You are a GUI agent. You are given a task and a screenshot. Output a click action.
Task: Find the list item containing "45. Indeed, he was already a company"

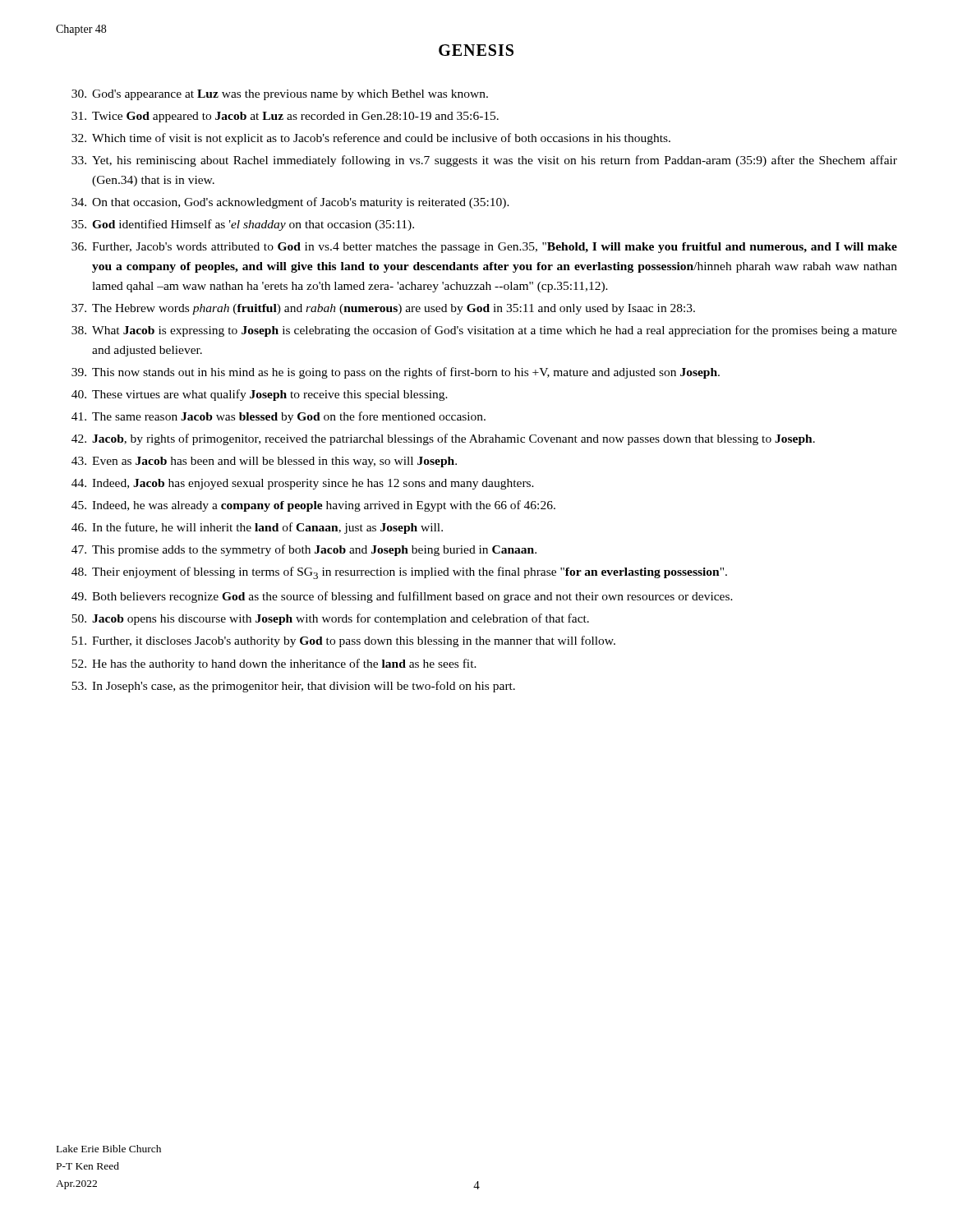pyautogui.click(x=476, y=505)
